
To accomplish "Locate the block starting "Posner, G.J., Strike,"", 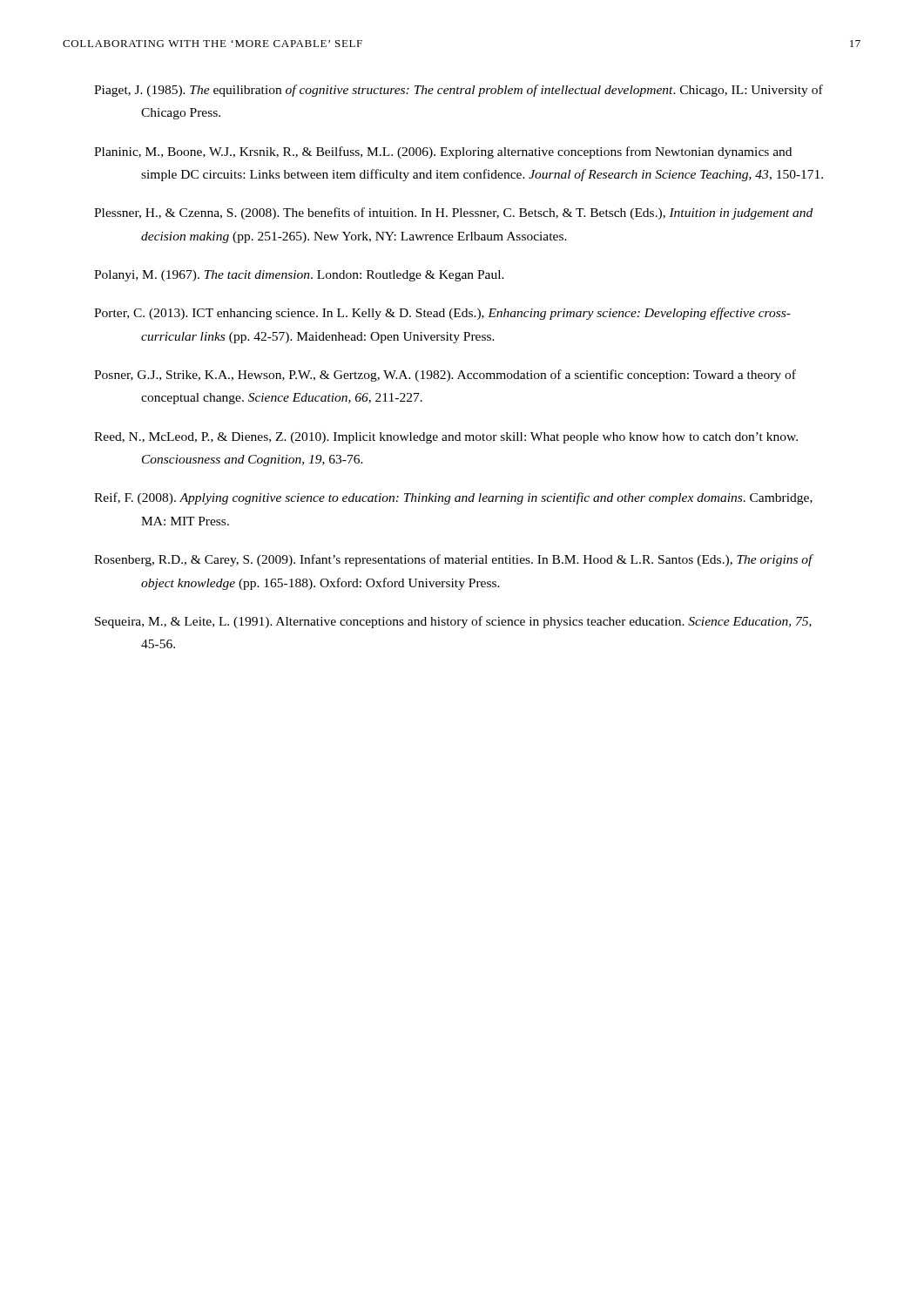I will click(445, 386).
